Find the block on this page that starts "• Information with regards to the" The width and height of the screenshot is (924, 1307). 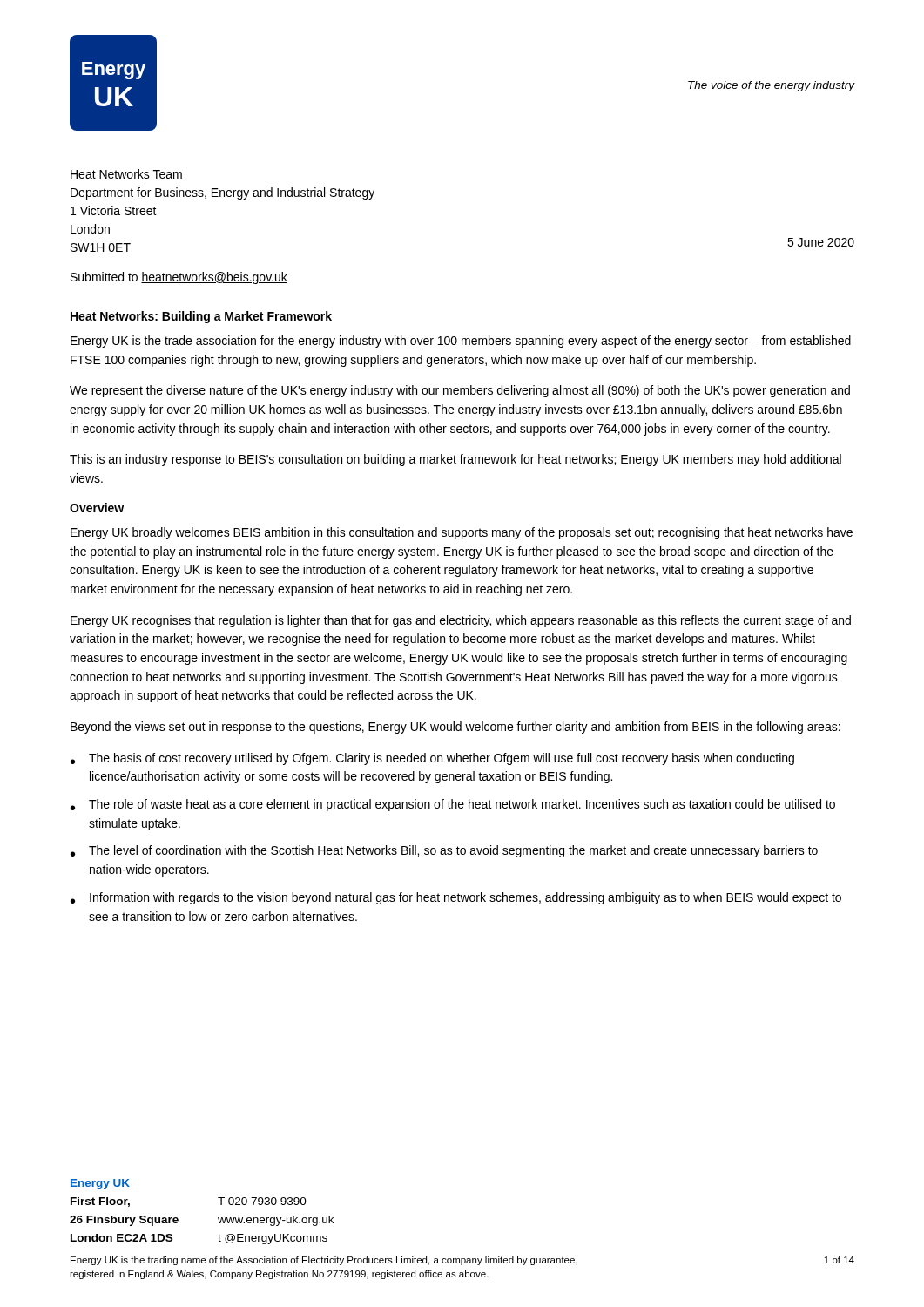462,908
